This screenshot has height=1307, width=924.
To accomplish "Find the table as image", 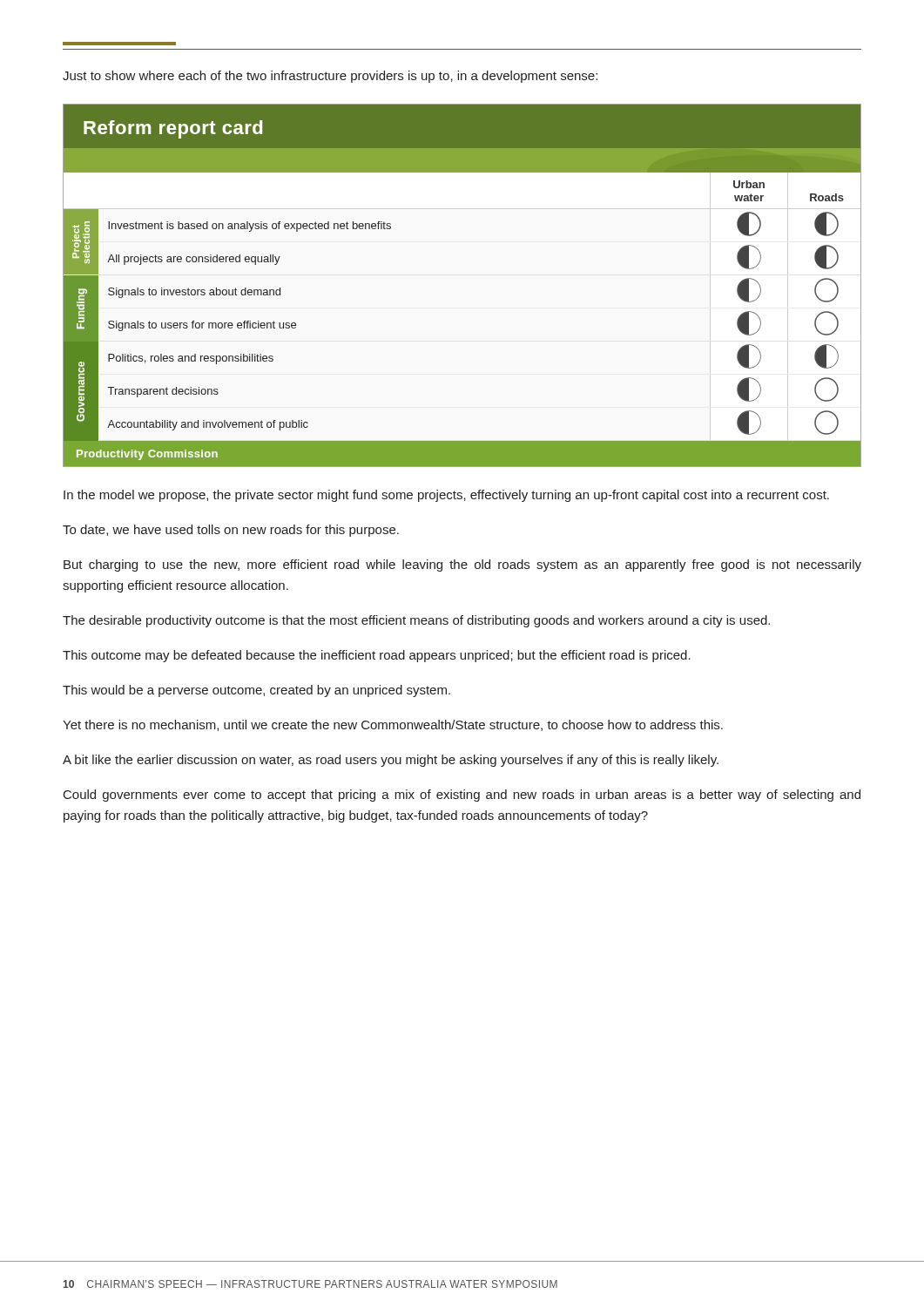I will (x=462, y=285).
